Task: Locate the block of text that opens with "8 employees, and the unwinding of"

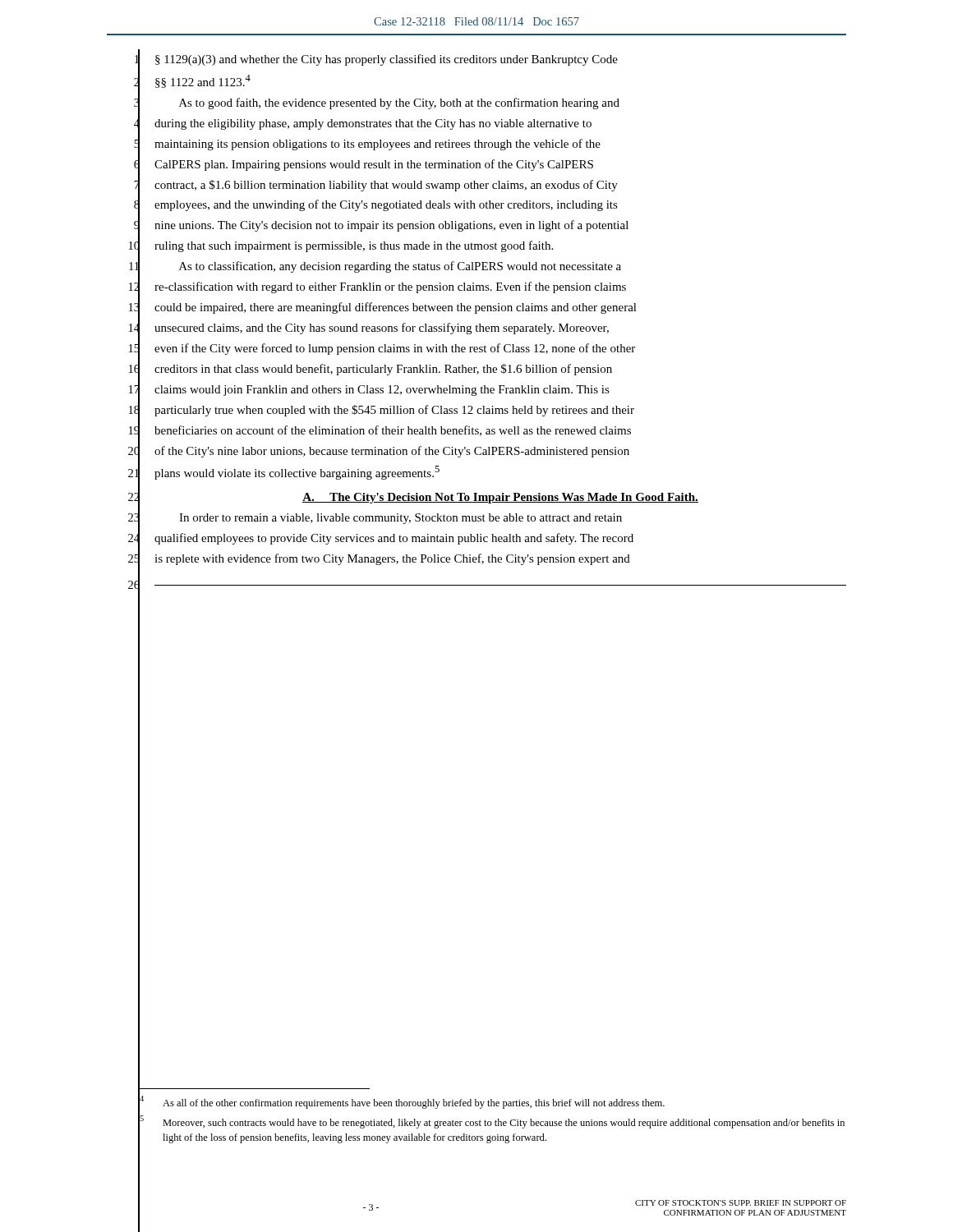Action: point(476,205)
